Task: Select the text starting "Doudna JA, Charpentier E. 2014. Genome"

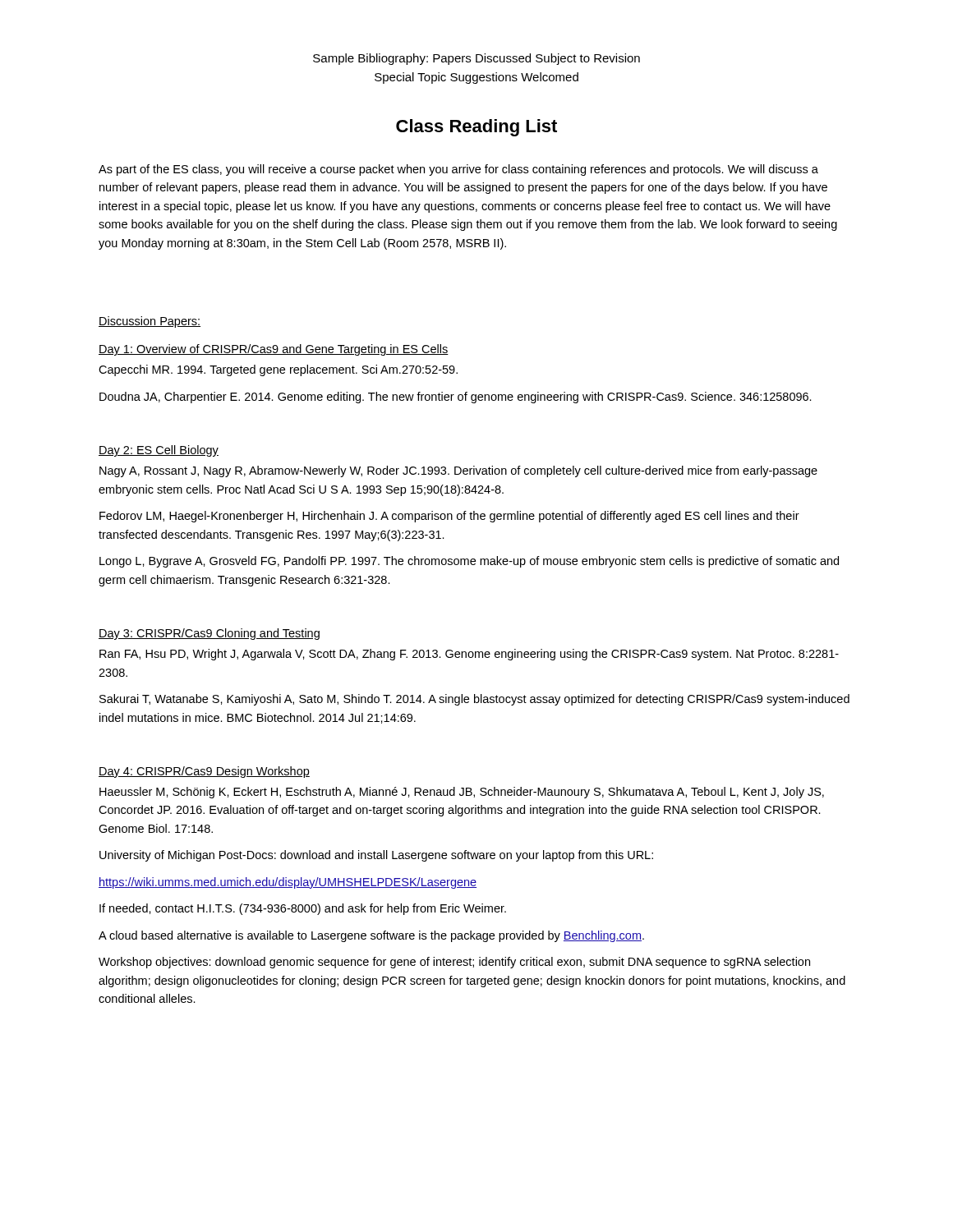Action: (x=455, y=397)
